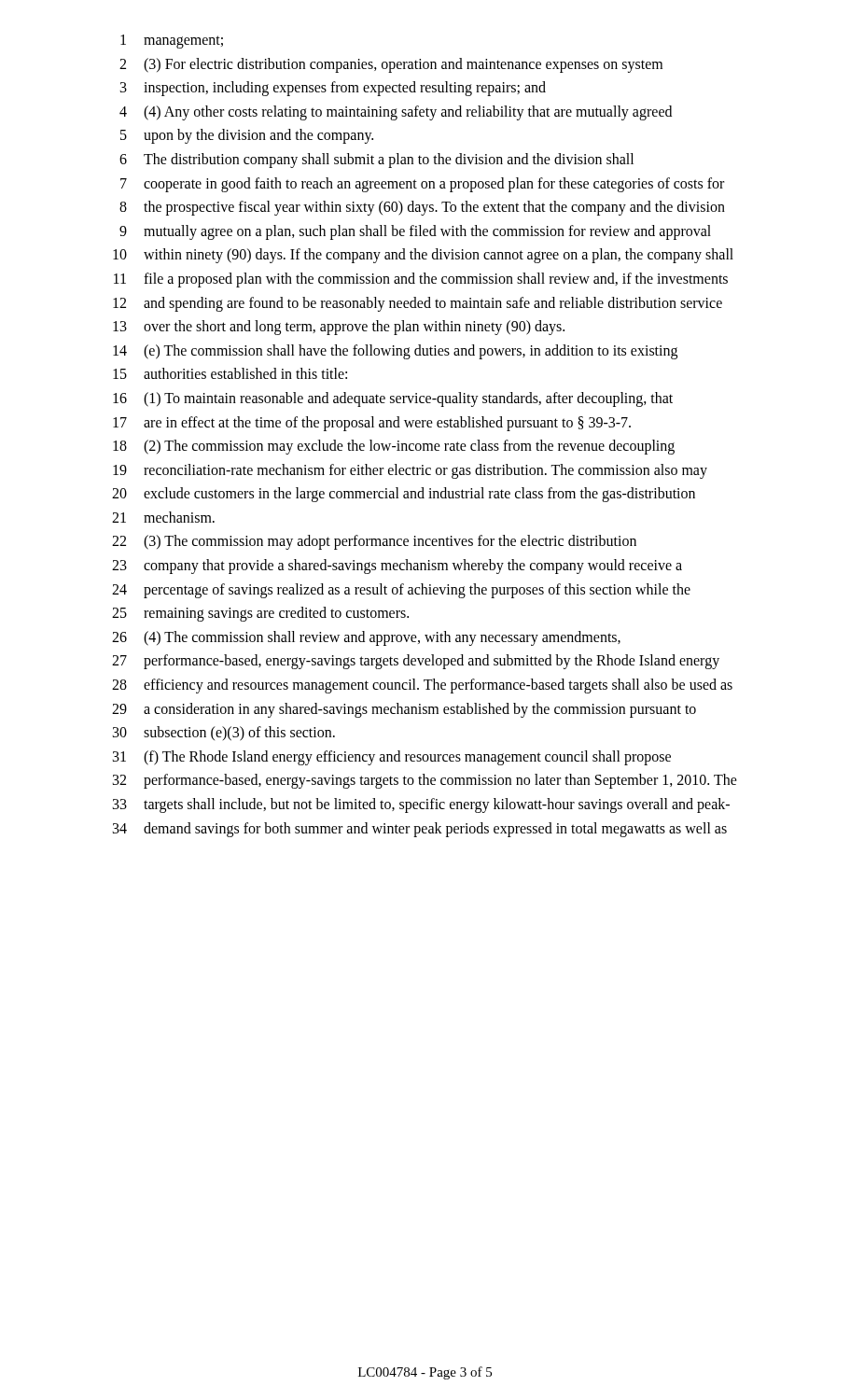The image size is (850, 1400).
Task: Find the text block starting "2 (3) For"
Action: (434, 76)
